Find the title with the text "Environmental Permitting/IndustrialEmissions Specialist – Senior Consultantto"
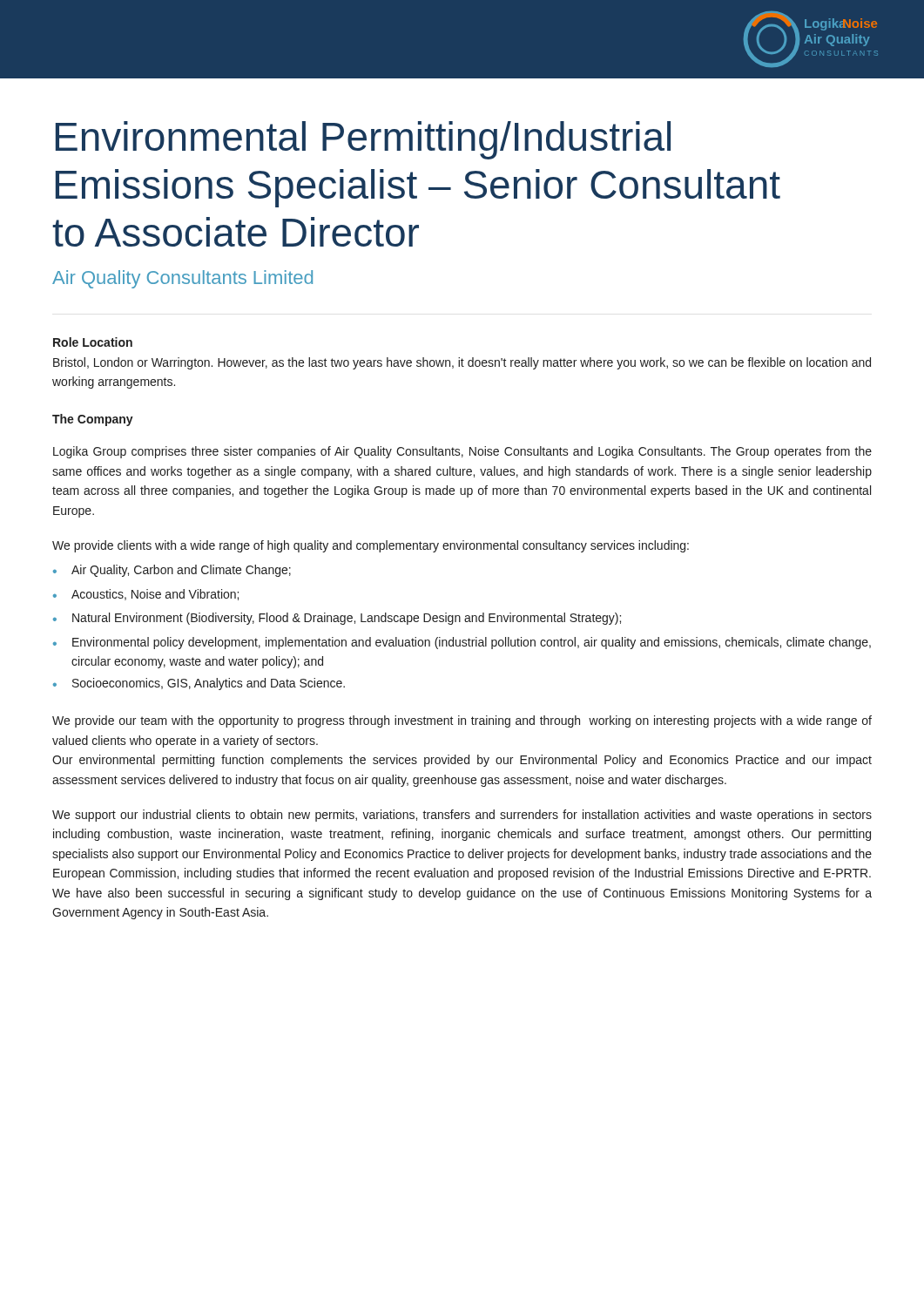 462,185
